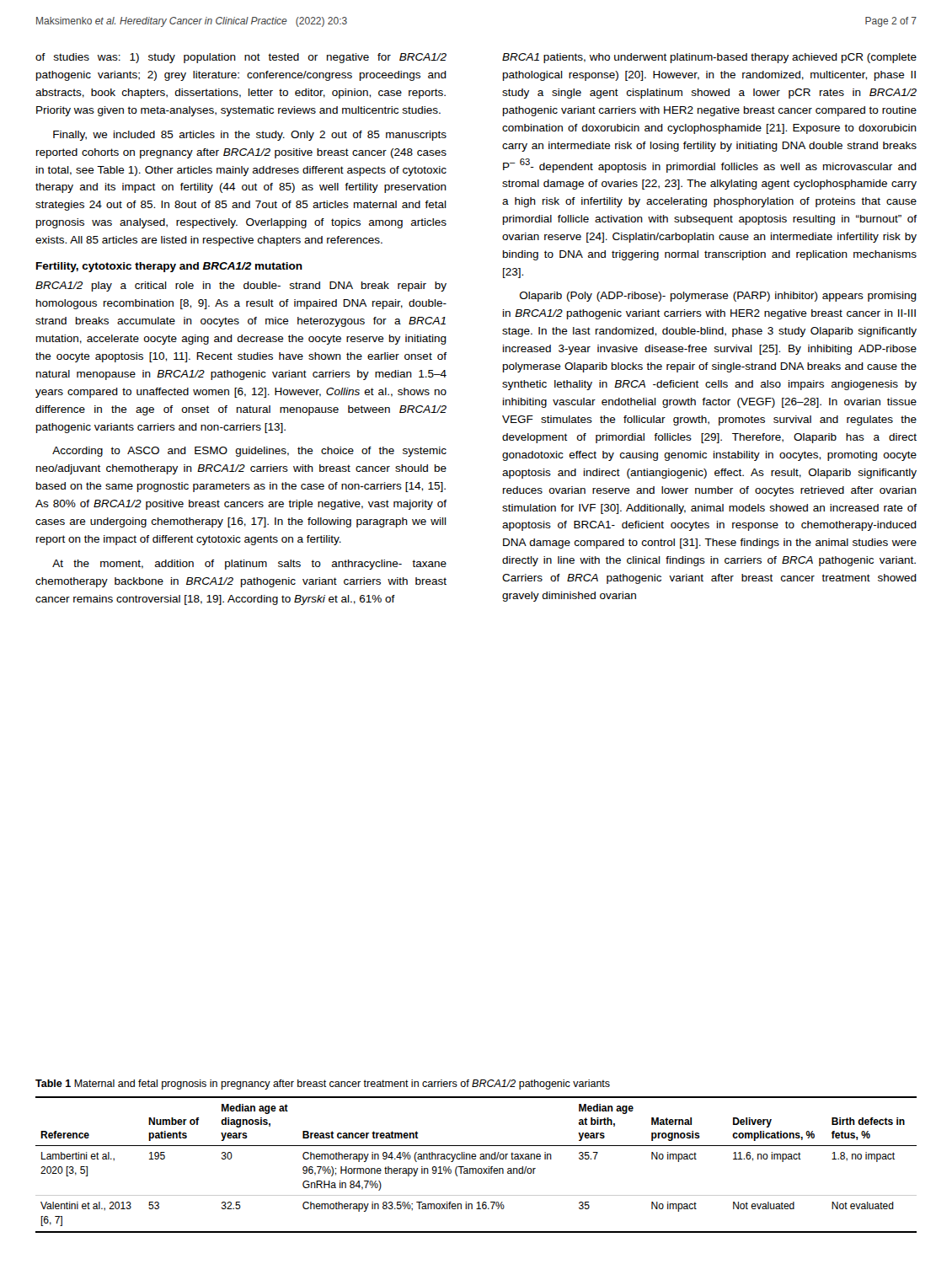Select the text block starting "BRCA1 patients, who underwent platinum-based"
This screenshot has width=952, height=1264.
(x=709, y=327)
